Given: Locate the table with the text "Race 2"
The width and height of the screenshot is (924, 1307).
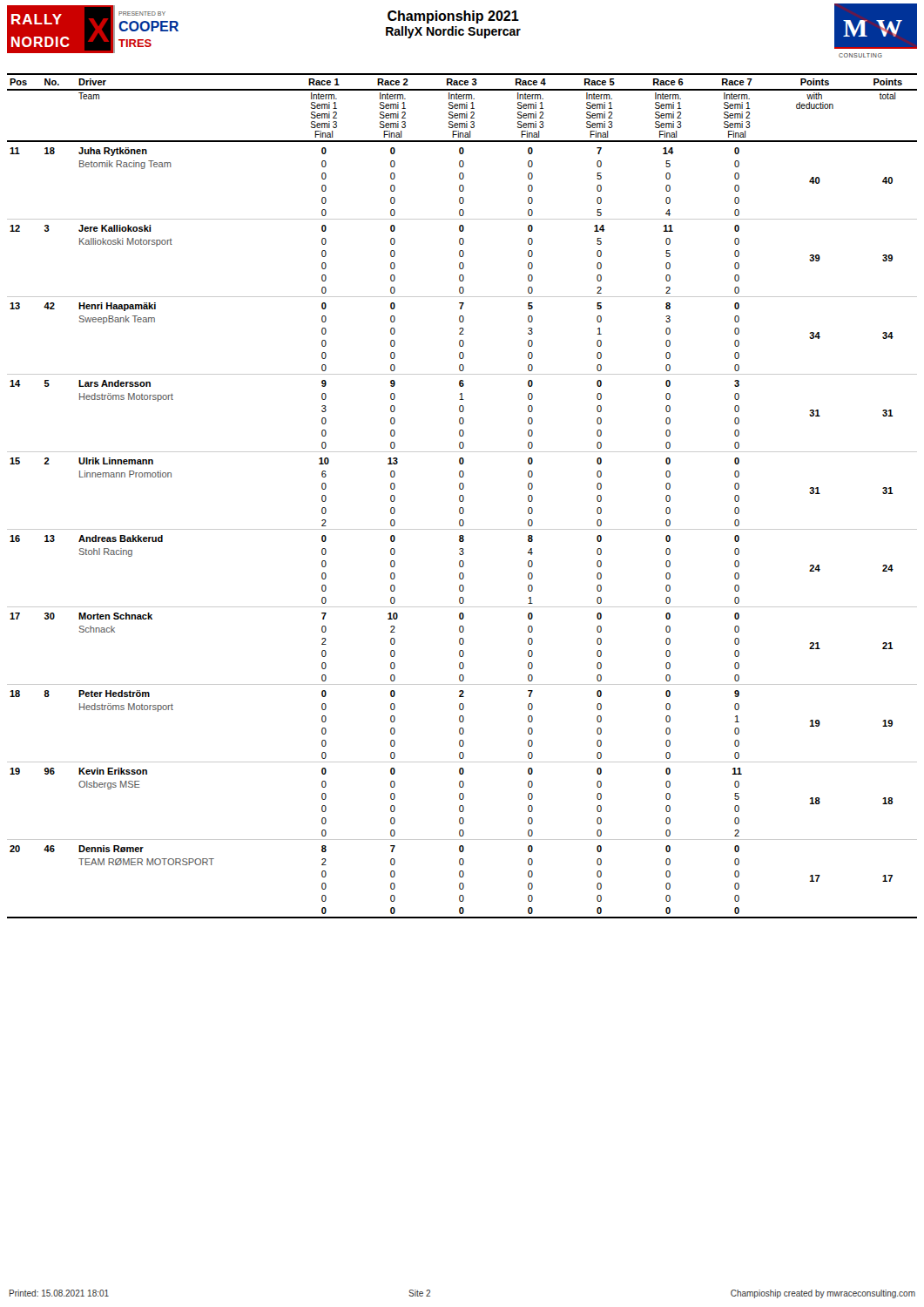Looking at the screenshot, I should pos(462,496).
